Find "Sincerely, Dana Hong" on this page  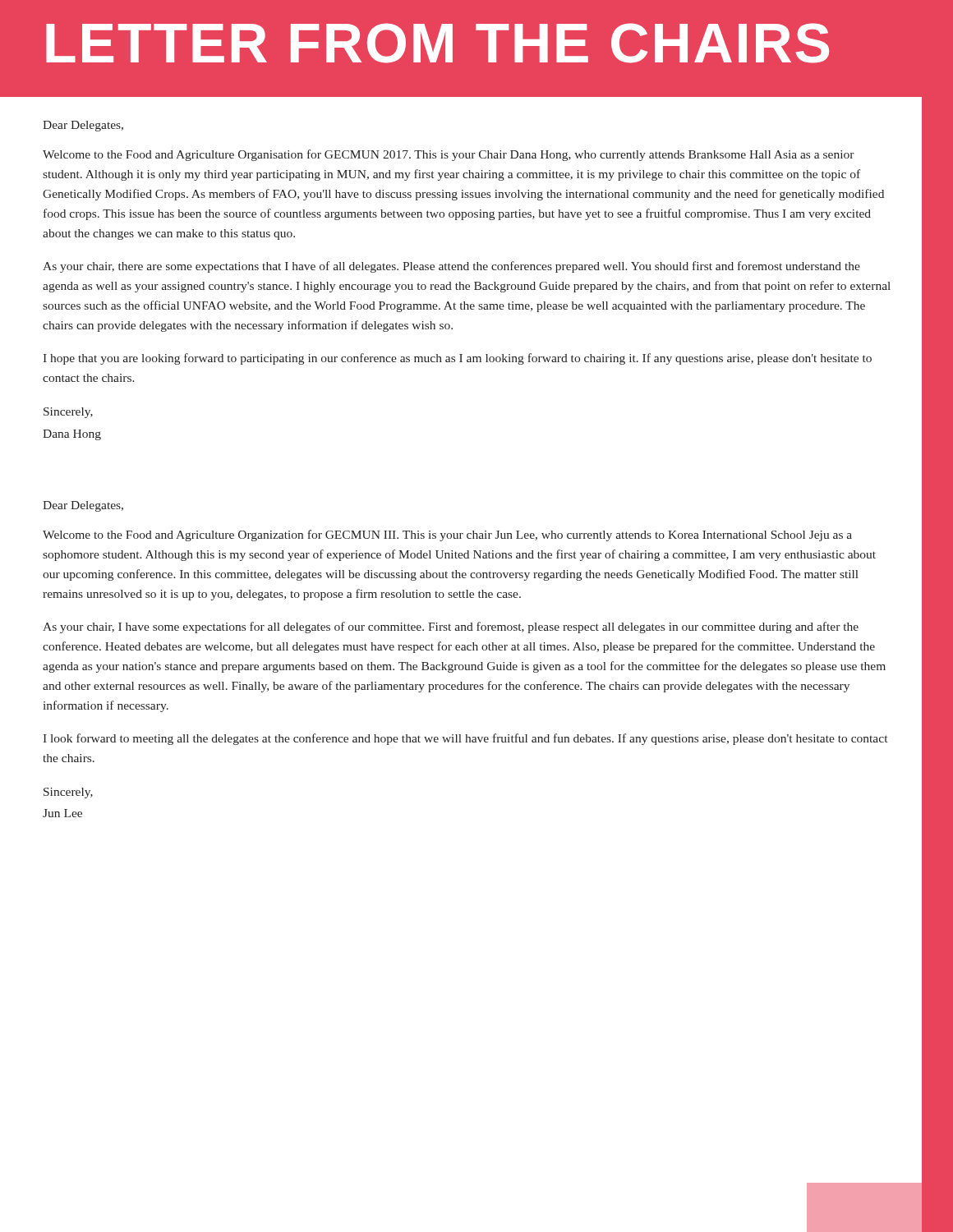[x=72, y=422]
